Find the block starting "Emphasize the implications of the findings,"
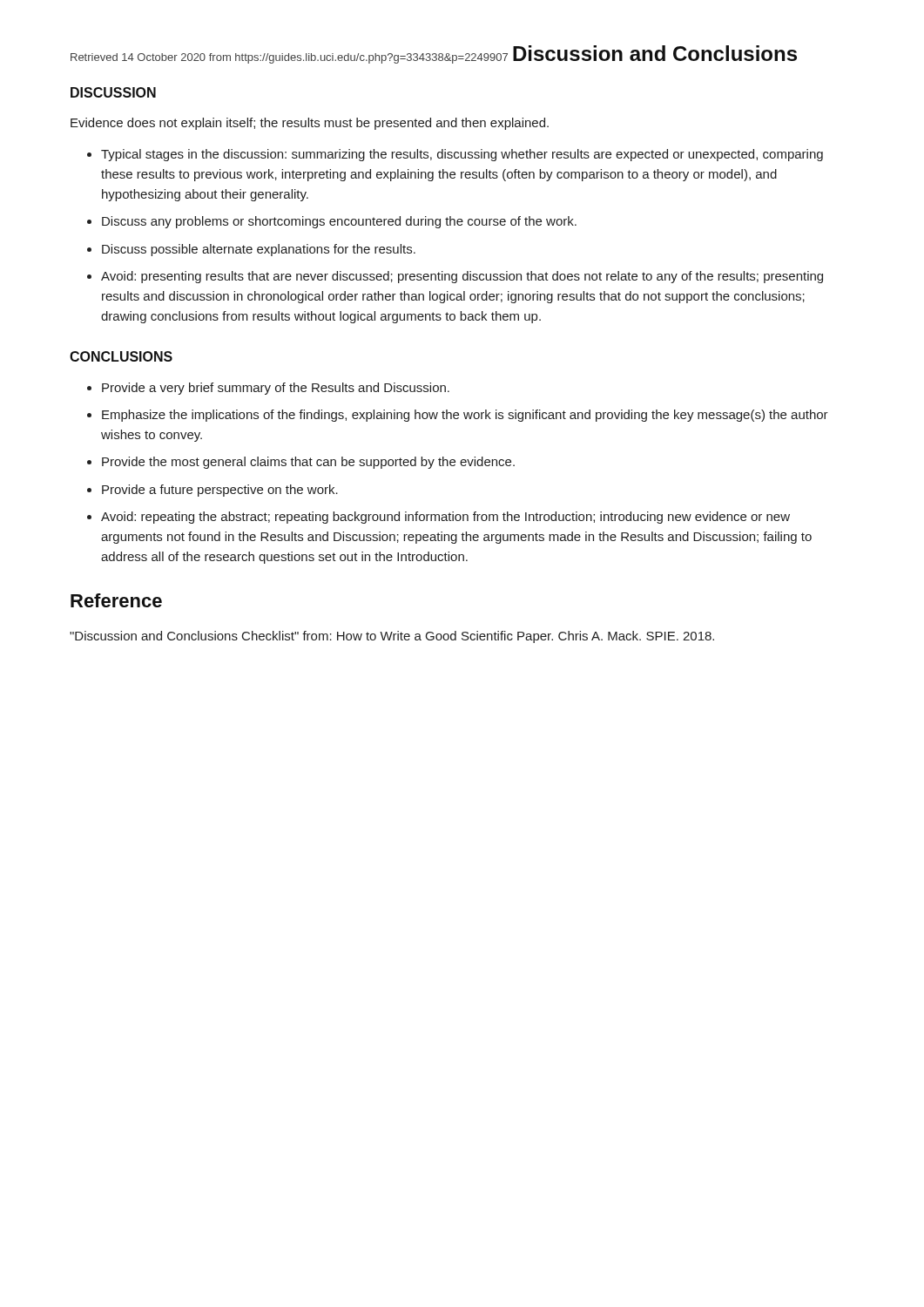 (464, 424)
